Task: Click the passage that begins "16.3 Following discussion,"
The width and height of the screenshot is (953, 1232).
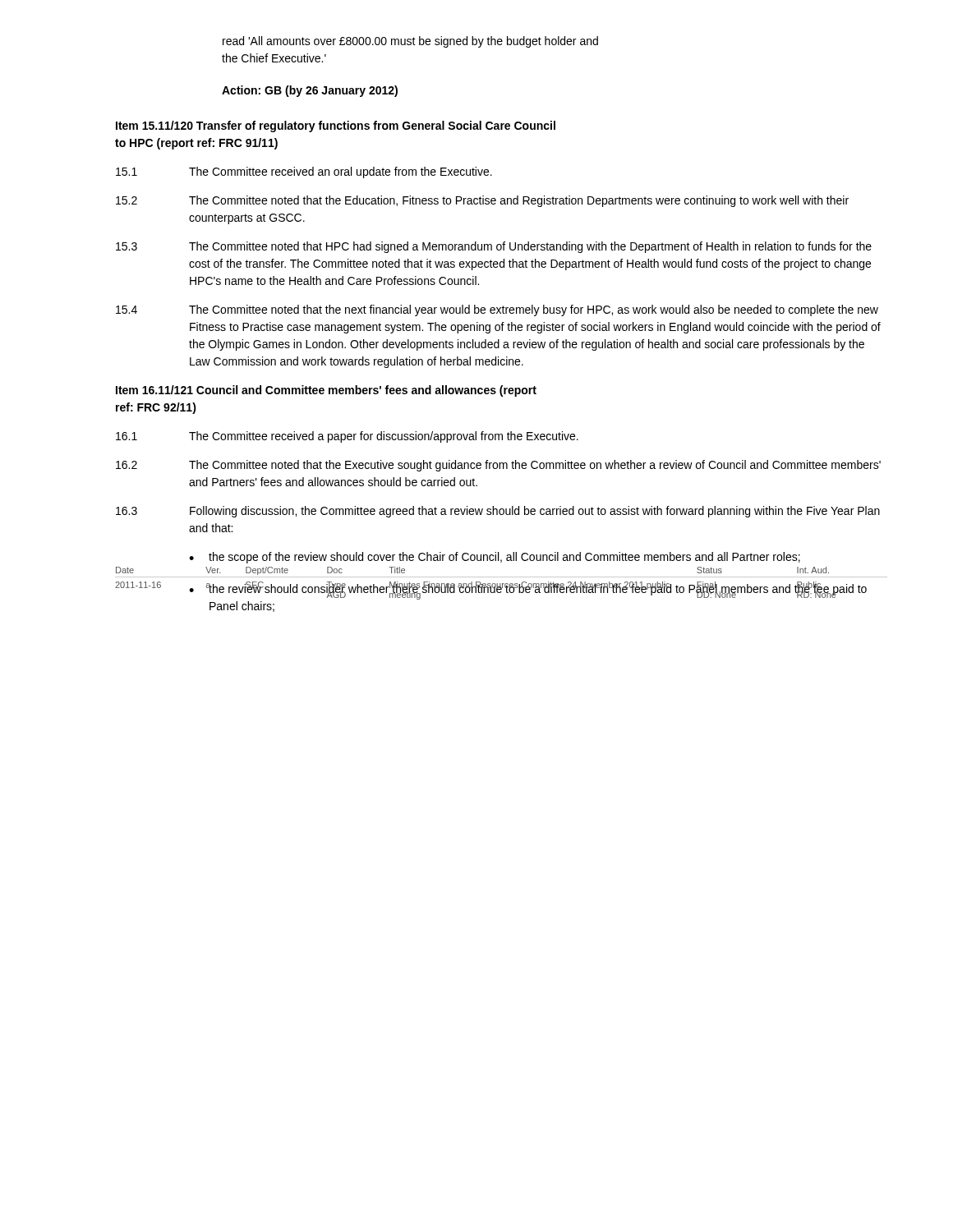Action: click(x=501, y=520)
